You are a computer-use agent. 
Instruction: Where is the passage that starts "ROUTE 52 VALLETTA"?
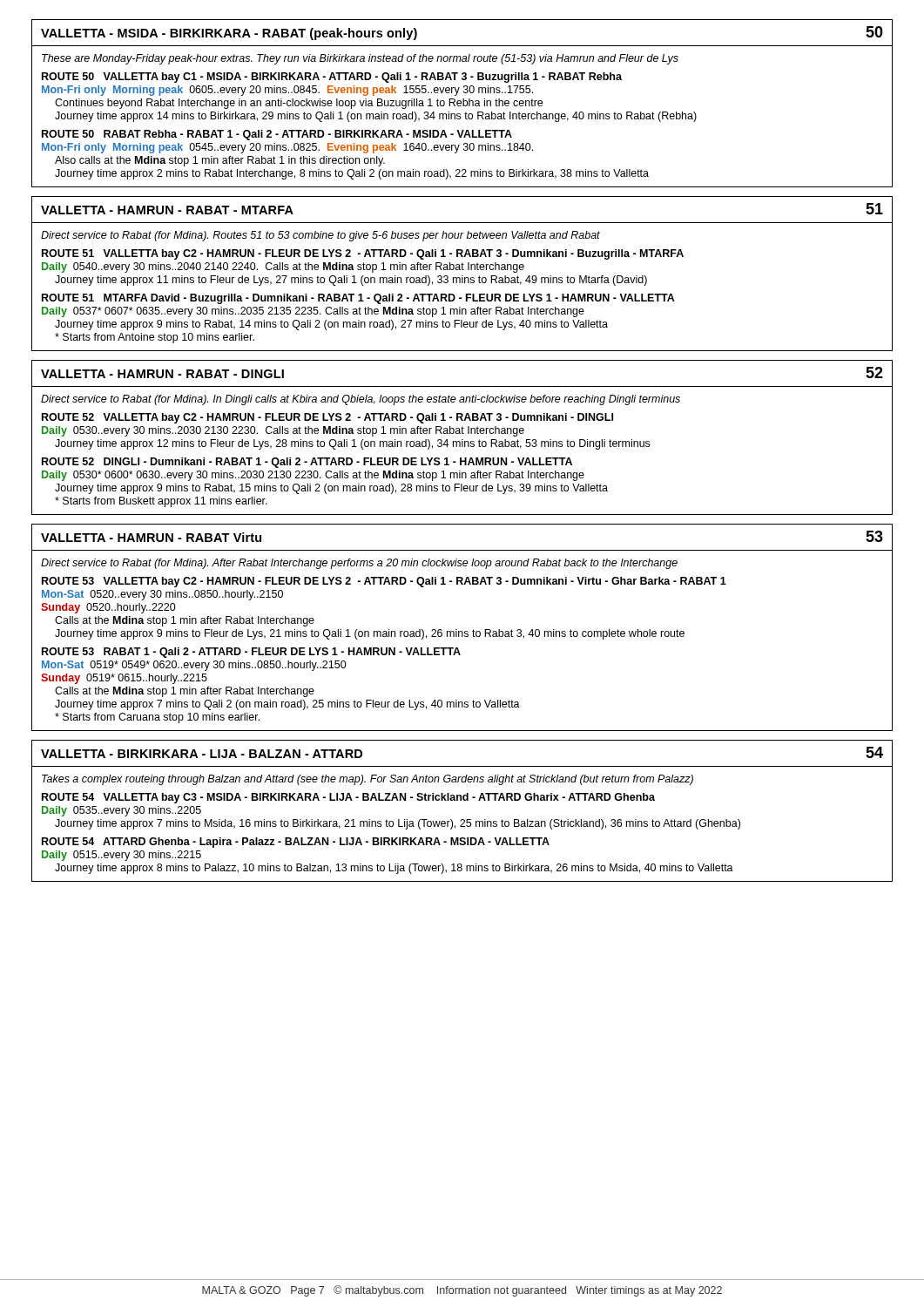pos(462,430)
